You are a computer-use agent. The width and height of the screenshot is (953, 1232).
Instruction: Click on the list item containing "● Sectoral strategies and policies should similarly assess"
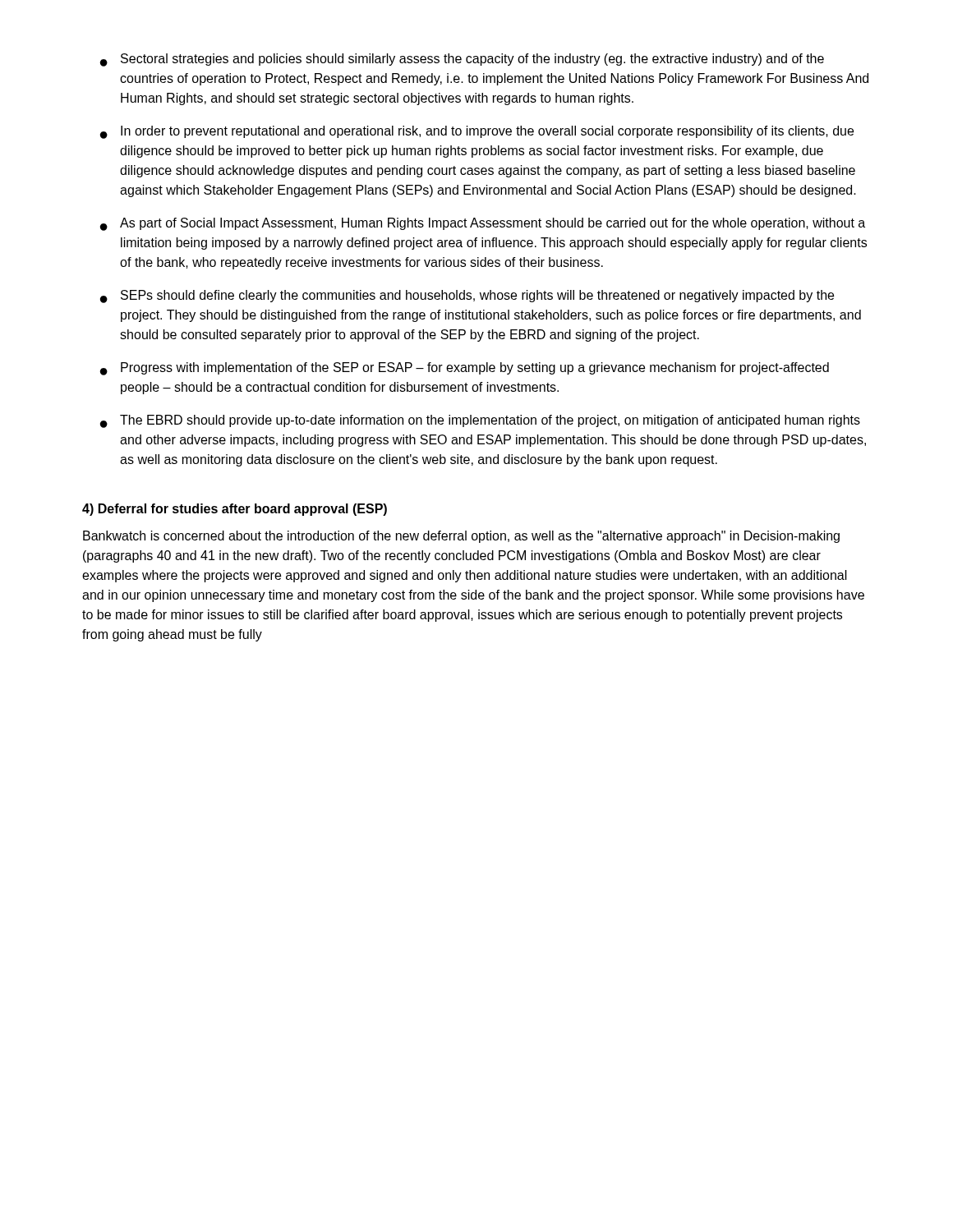click(x=485, y=79)
